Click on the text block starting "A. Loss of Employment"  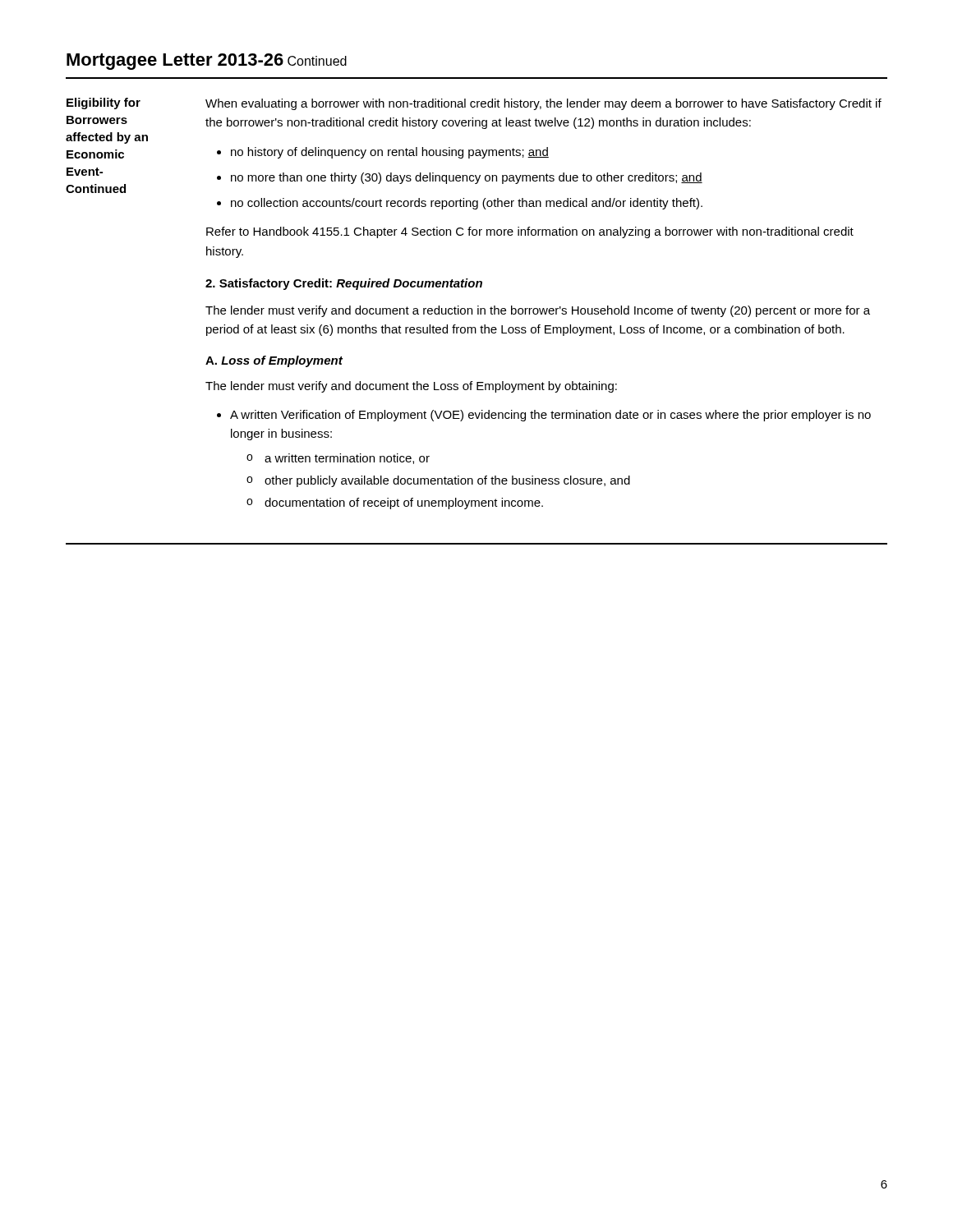(x=274, y=361)
